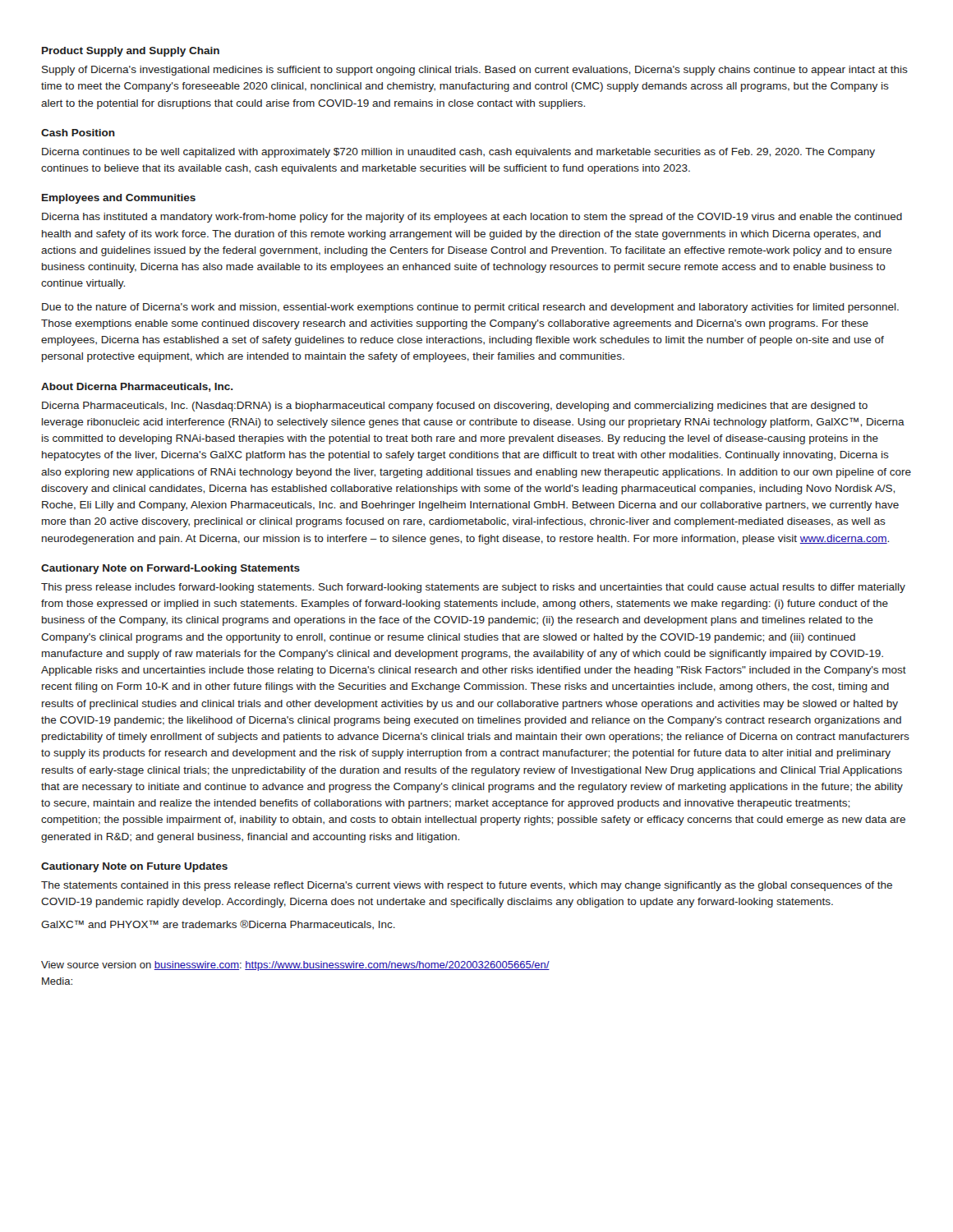Find the section header on this page that starts "Cautionary Note on Forward-Looking"

[x=170, y=568]
